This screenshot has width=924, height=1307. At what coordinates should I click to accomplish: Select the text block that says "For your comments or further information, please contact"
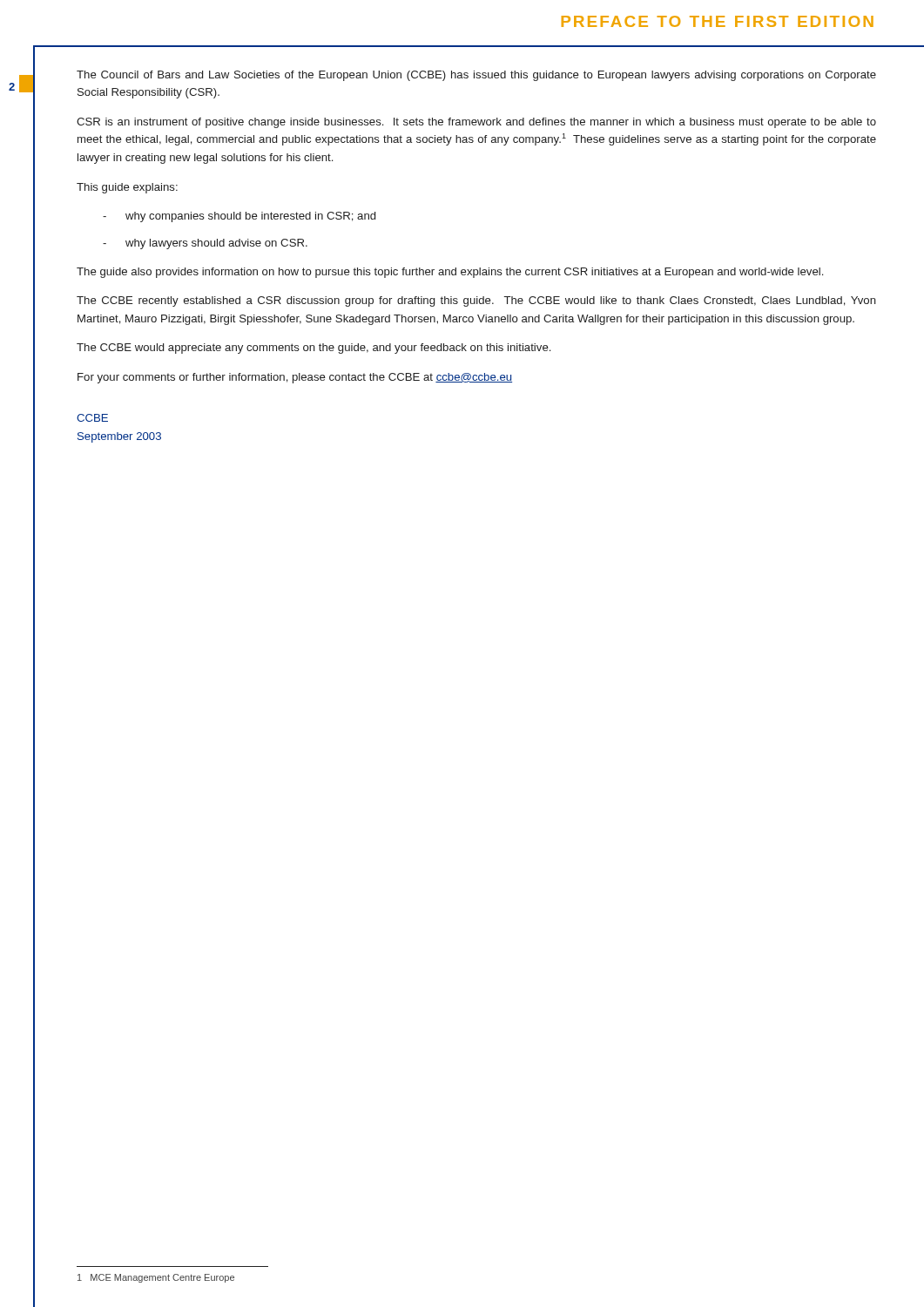click(476, 377)
